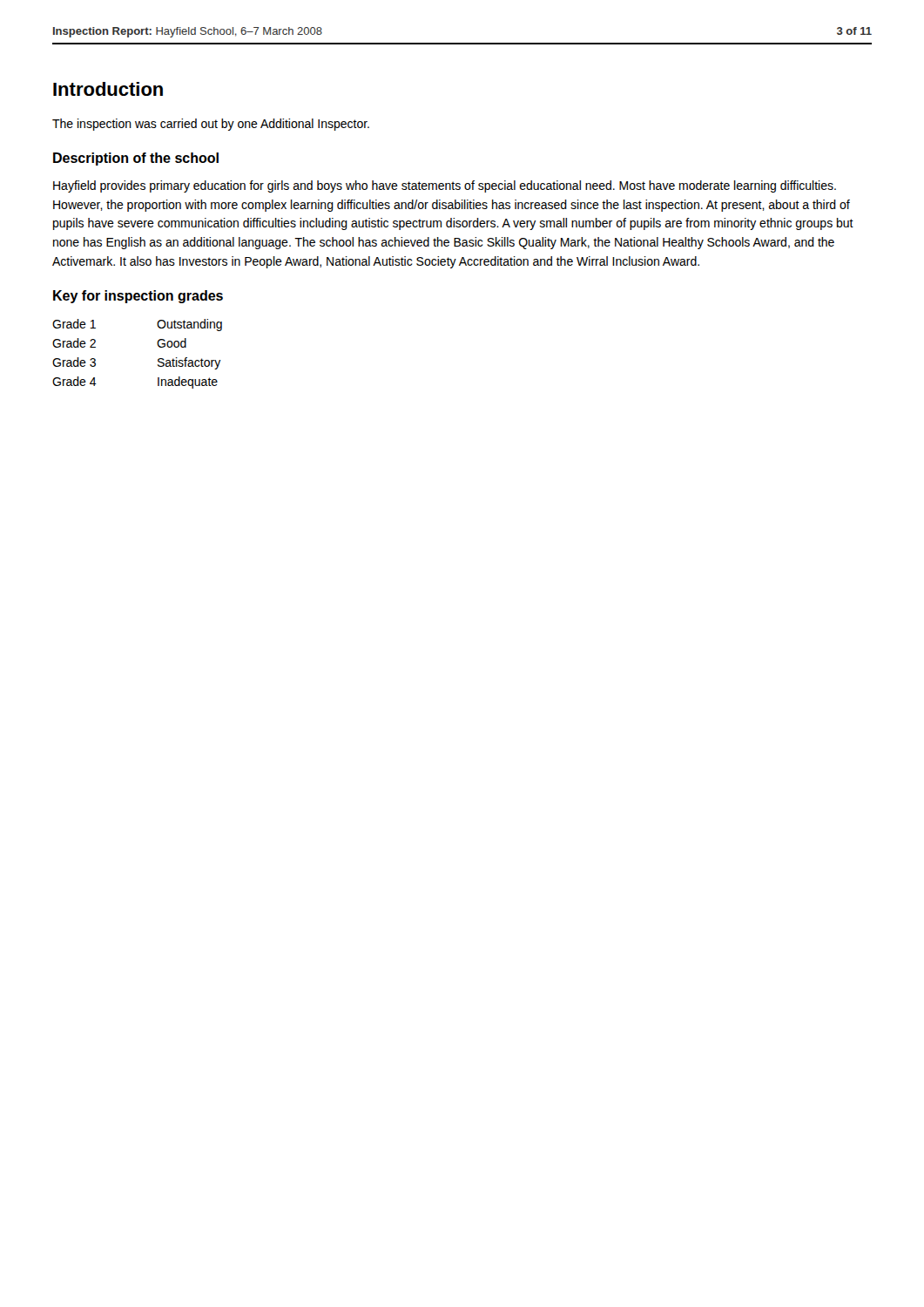
Task: Point to the block starting "Grade 2"
Action: point(74,344)
